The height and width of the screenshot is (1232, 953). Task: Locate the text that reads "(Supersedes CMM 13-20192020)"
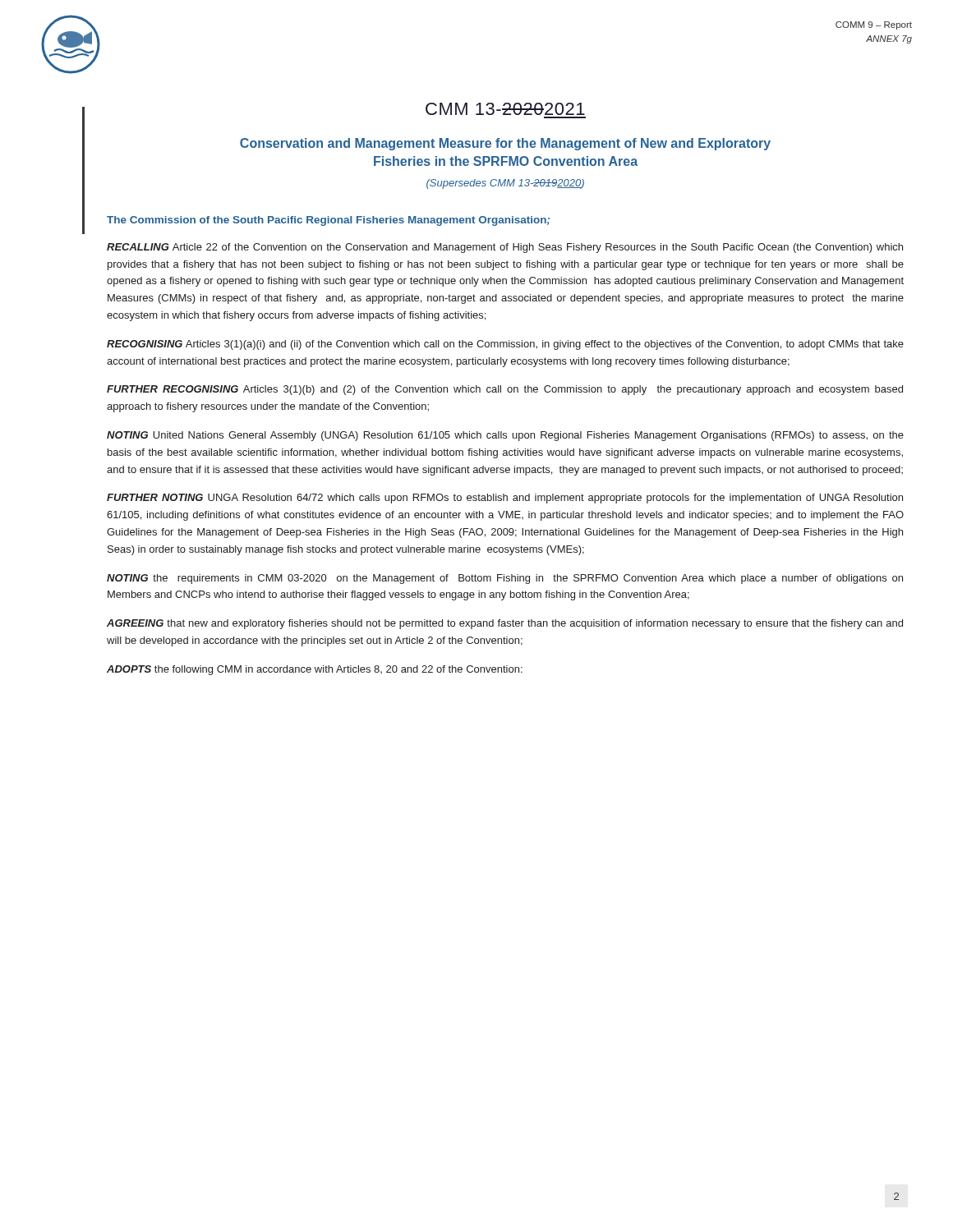pyautogui.click(x=505, y=183)
